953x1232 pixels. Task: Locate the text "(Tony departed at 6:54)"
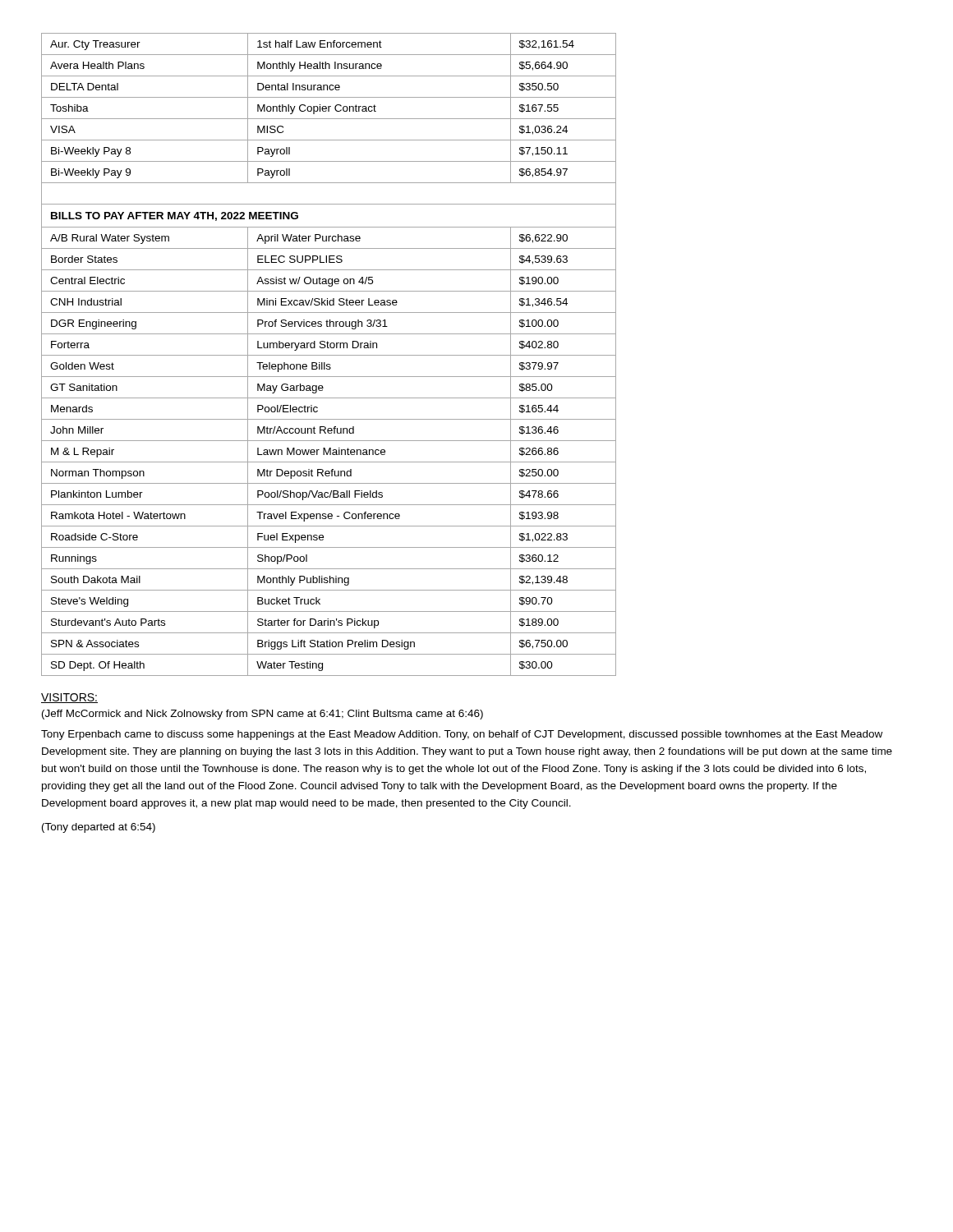point(98,826)
